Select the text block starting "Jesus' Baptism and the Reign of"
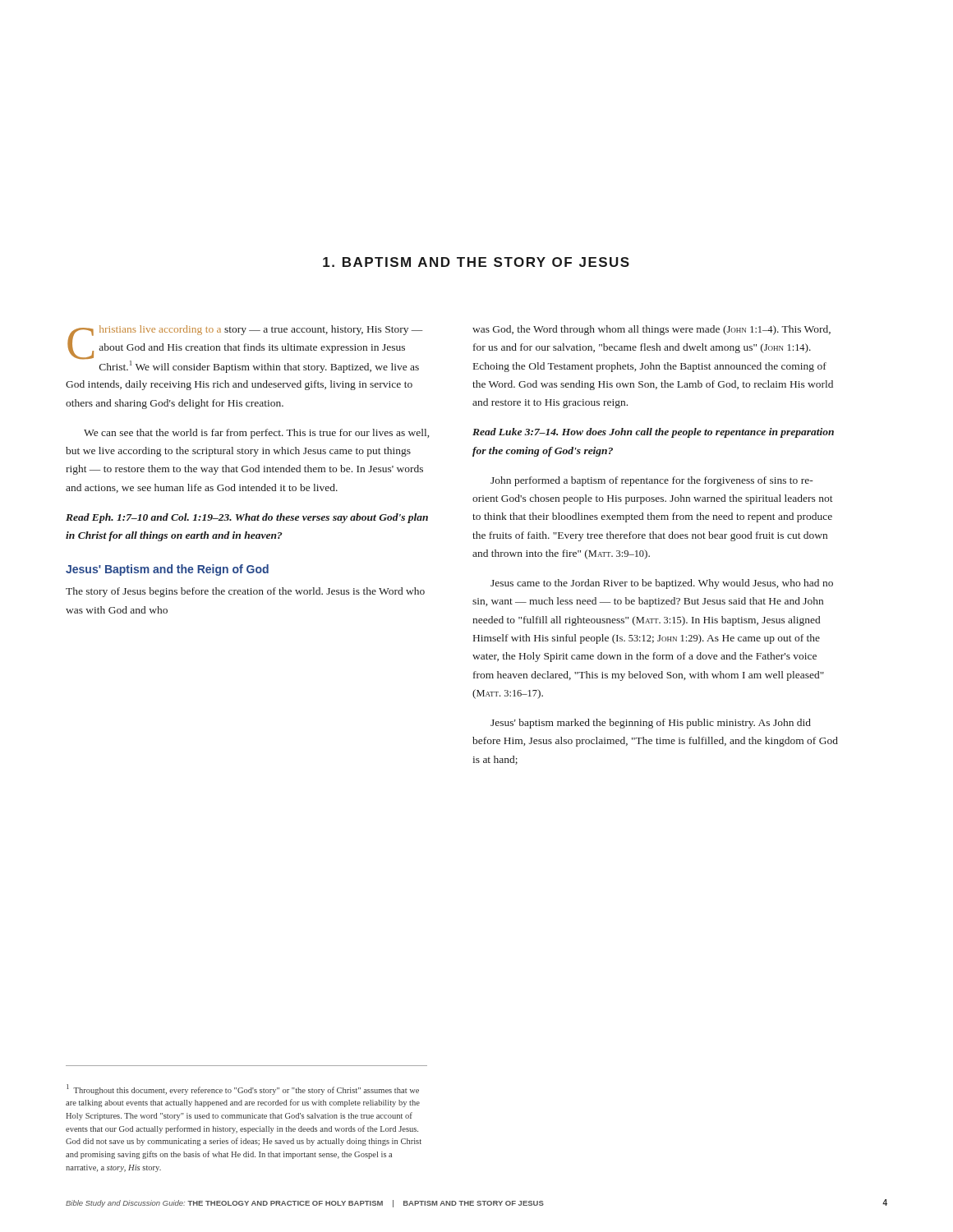953x1232 pixels. [x=249, y=569]
